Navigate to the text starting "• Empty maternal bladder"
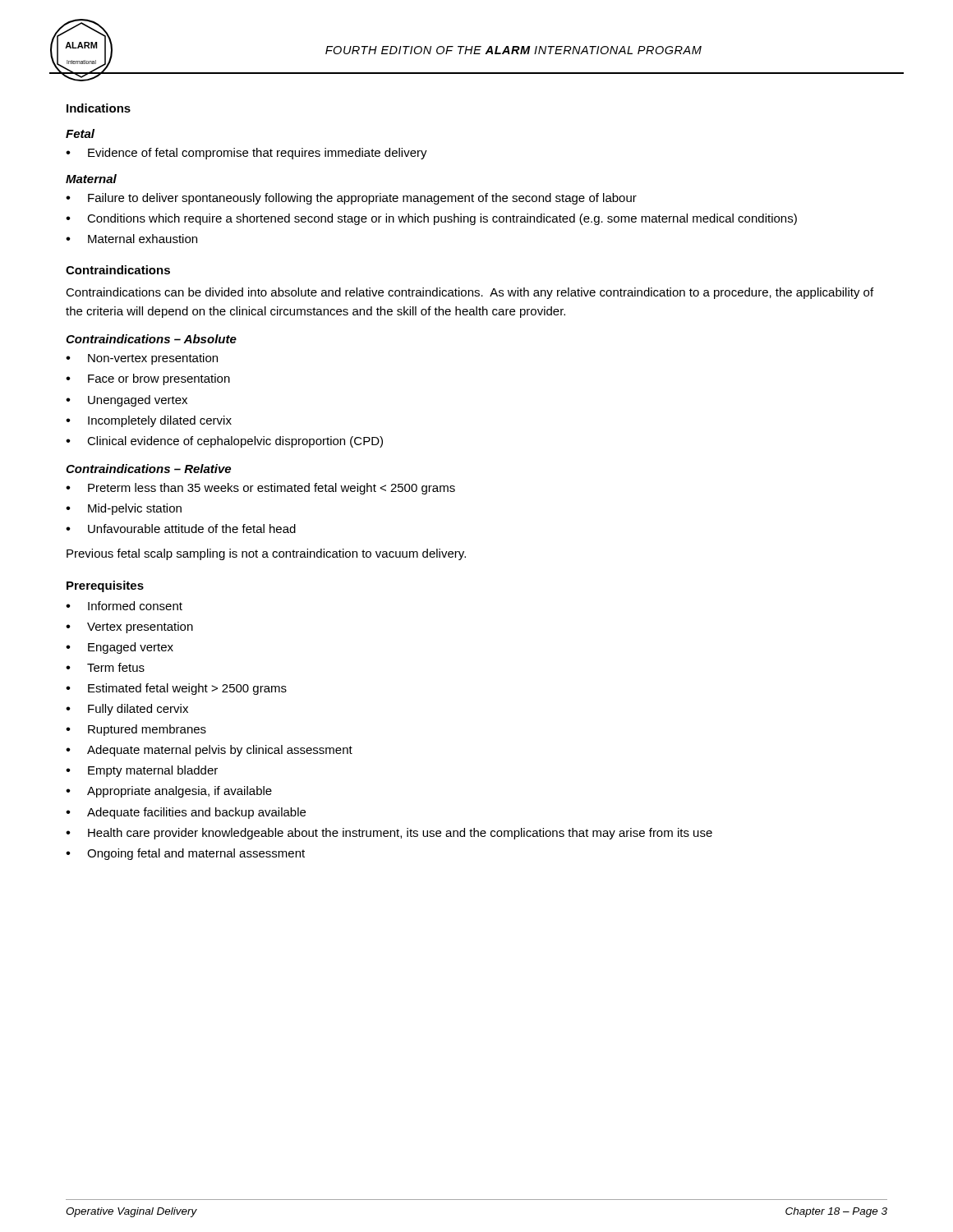This screenshot has width=953, height=1232. coord(142,771)
